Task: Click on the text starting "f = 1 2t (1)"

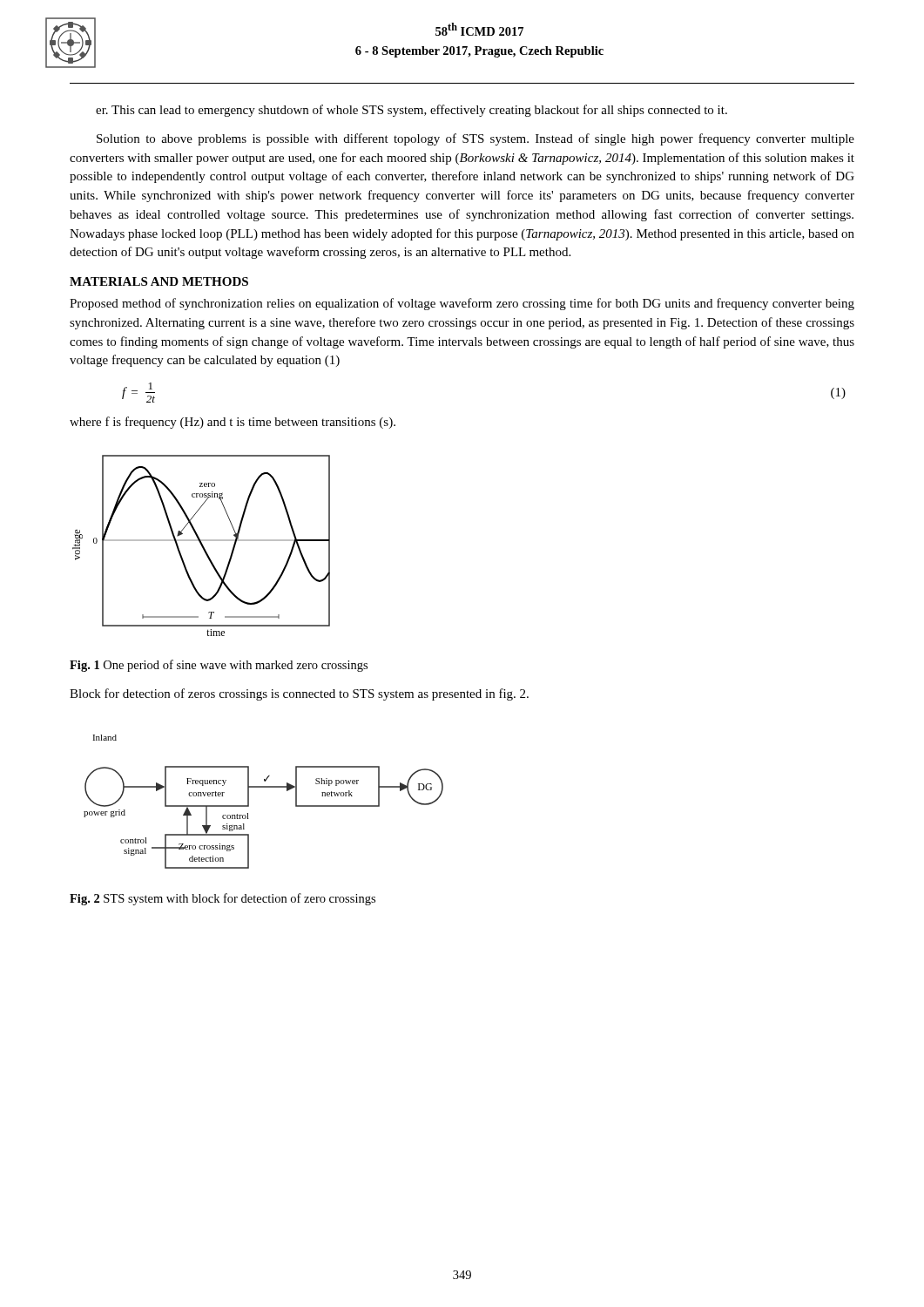Action: [150, 393]
